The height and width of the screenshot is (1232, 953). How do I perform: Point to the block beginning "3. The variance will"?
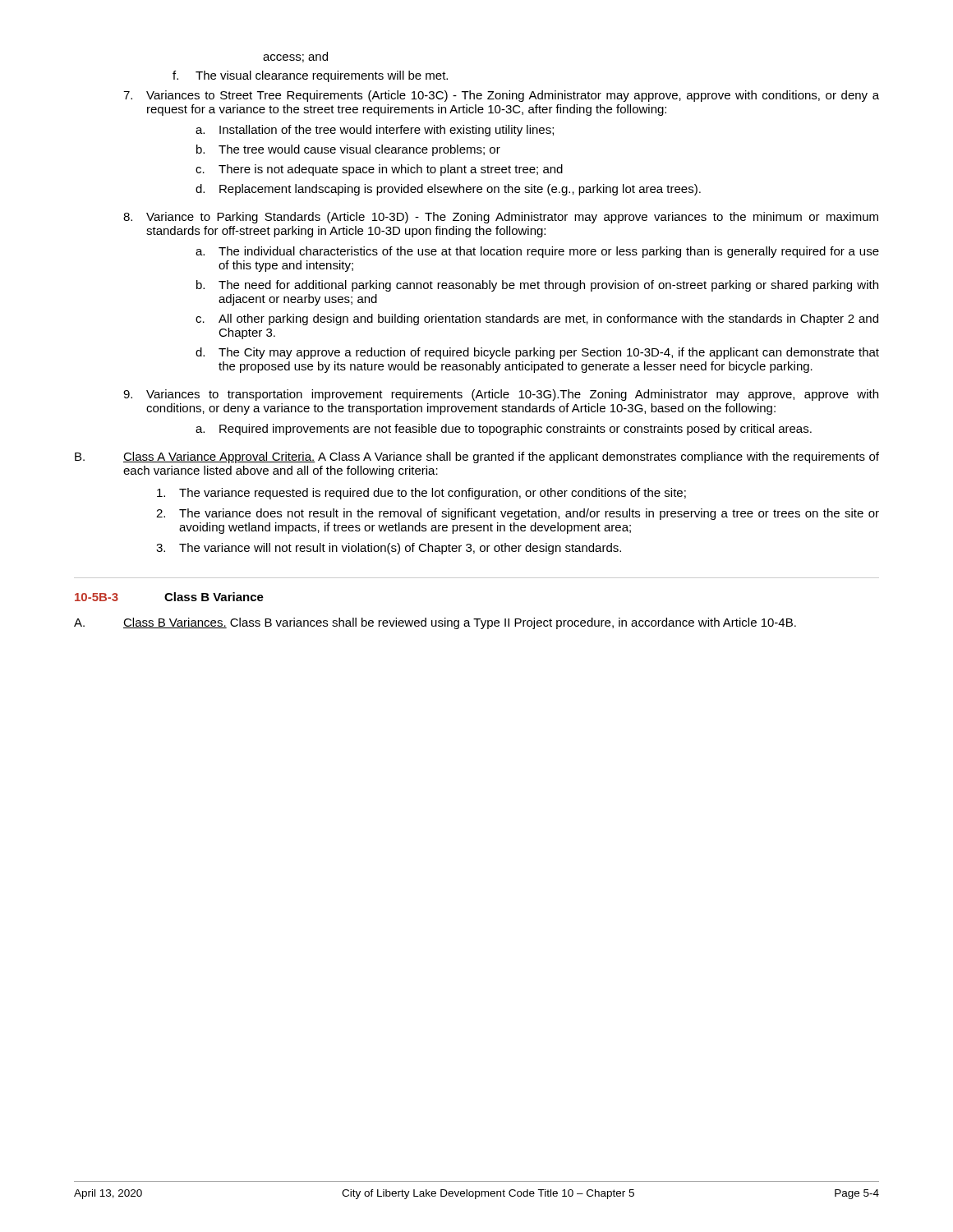click(x=518, y=547)
